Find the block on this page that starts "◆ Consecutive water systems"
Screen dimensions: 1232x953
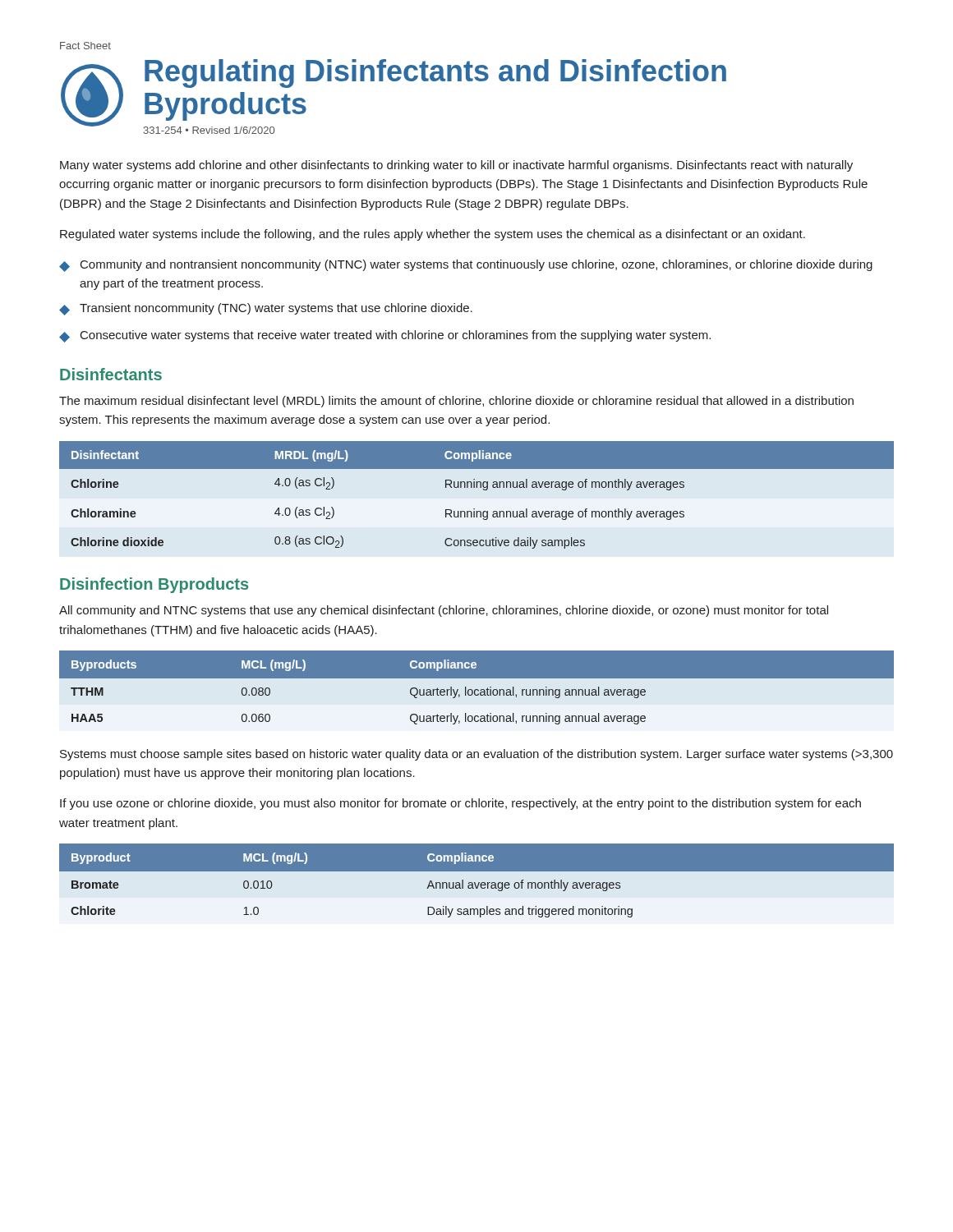[386, 336]
